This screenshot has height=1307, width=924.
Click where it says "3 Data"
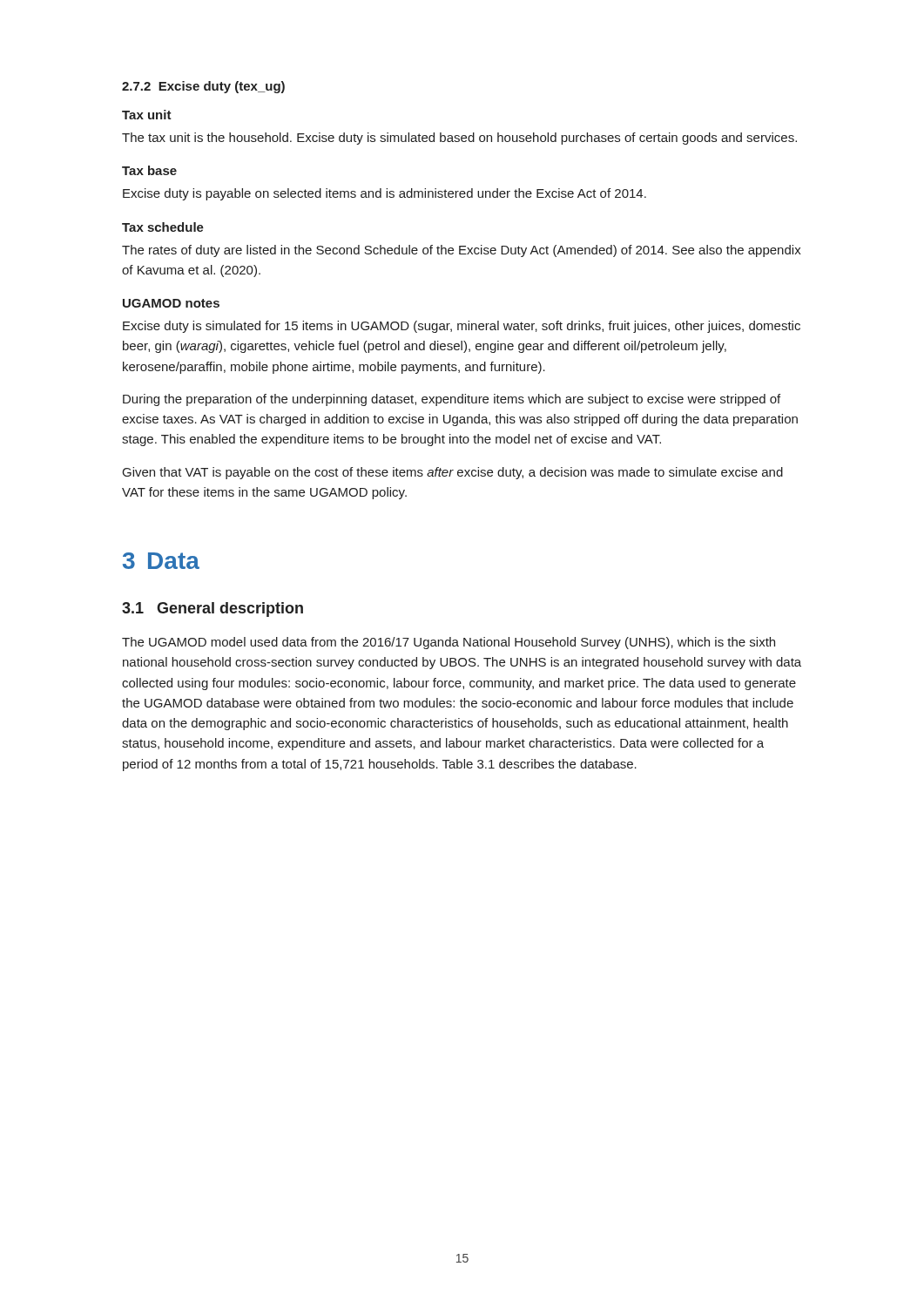(161, 561)
